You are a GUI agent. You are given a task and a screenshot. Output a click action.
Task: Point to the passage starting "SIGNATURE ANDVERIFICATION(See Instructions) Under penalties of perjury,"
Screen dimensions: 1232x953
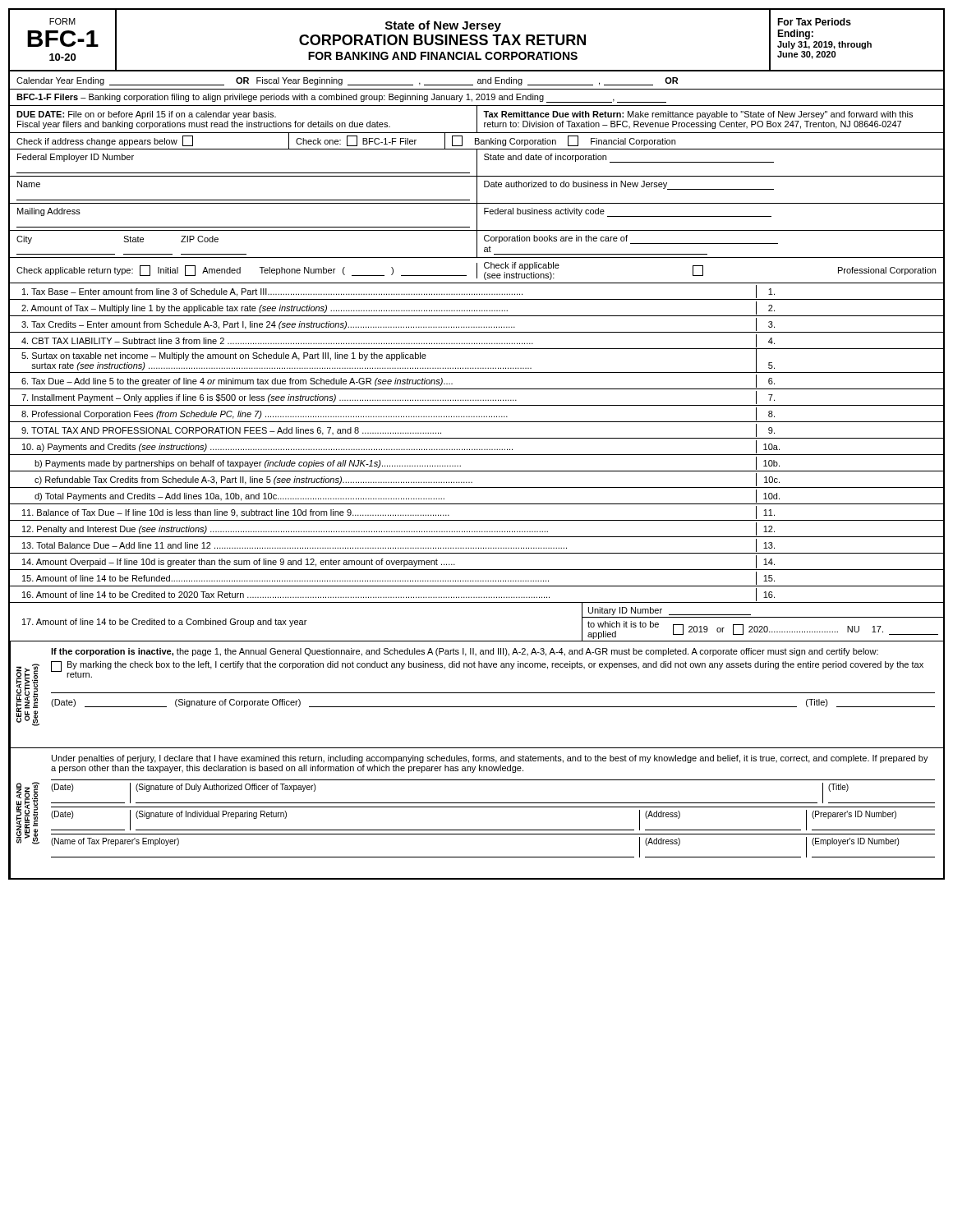click(476, 813)
